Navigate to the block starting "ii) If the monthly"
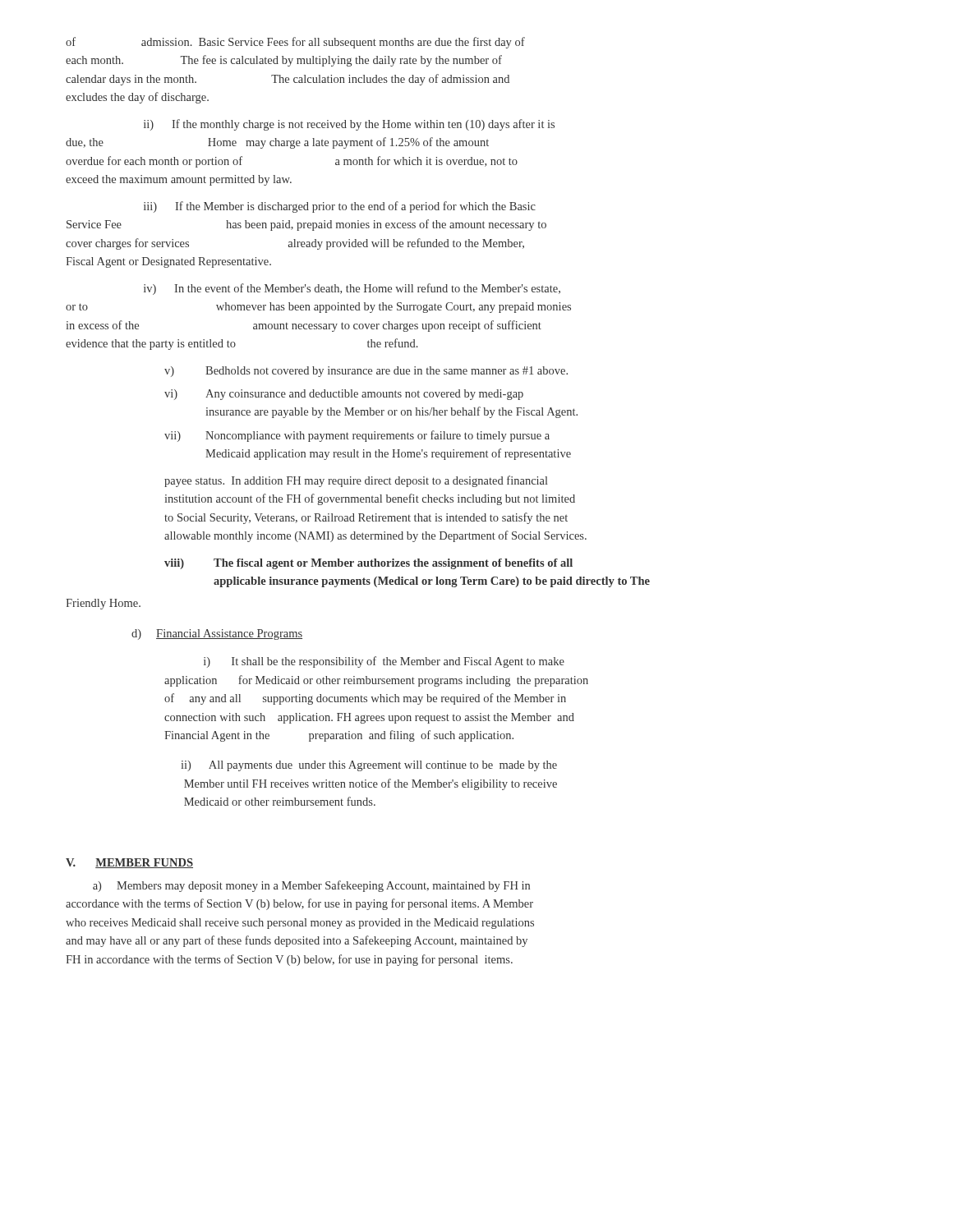This screenshot has width=953, height=1232. (310, 152)
